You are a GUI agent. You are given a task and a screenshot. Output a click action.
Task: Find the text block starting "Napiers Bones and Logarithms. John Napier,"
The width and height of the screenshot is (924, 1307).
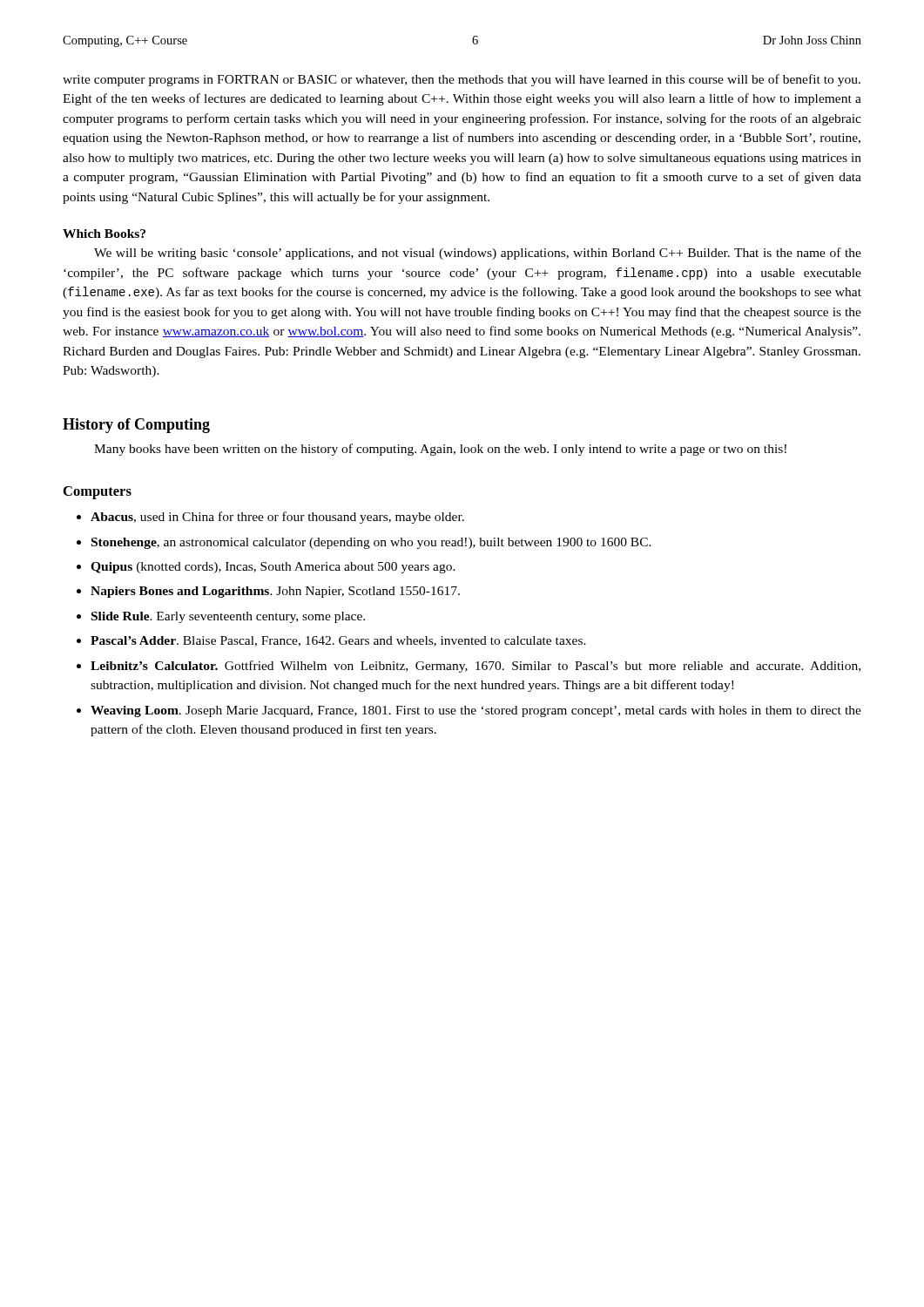276,591
